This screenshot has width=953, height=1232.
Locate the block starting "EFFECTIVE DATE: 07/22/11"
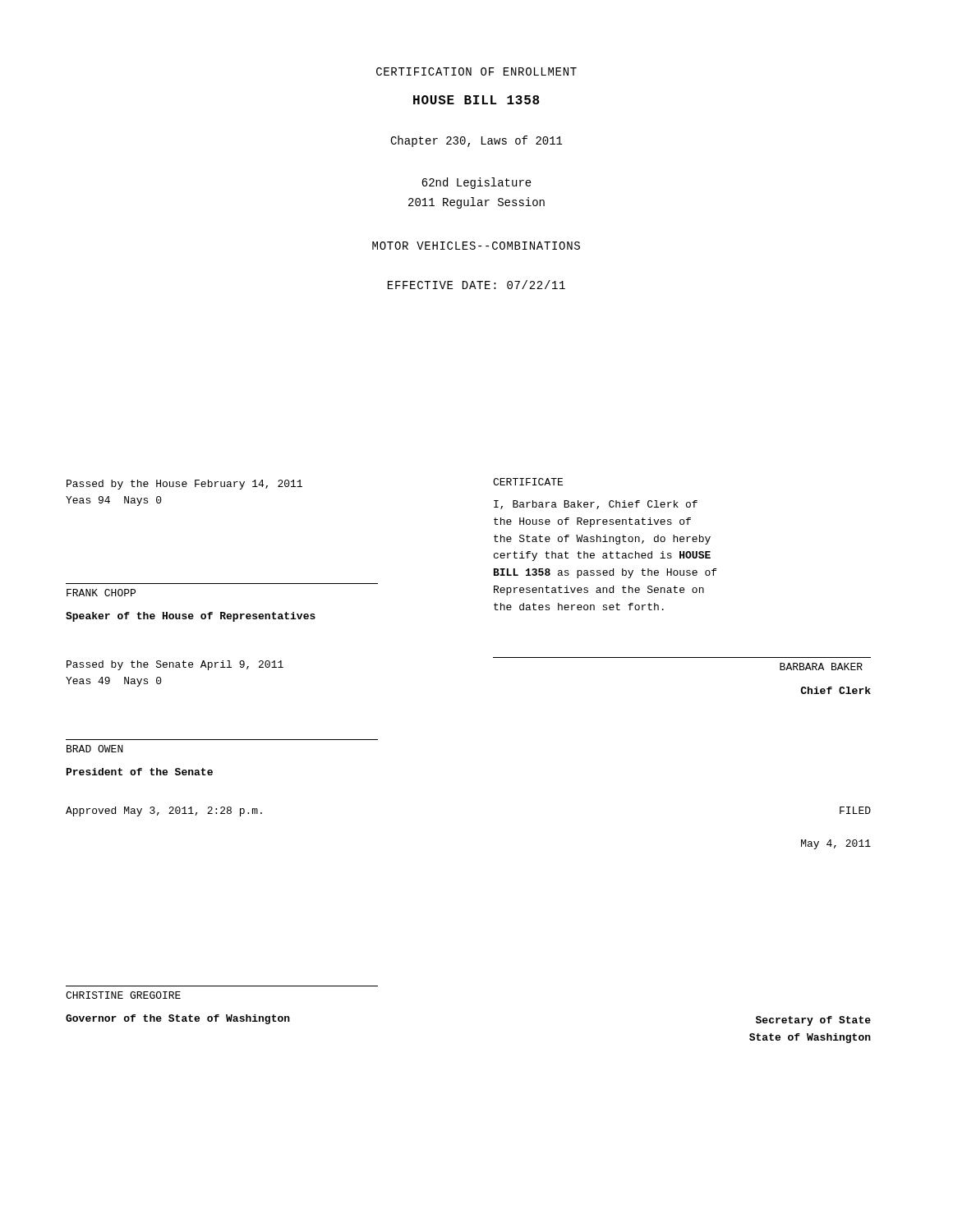(476, 286)
